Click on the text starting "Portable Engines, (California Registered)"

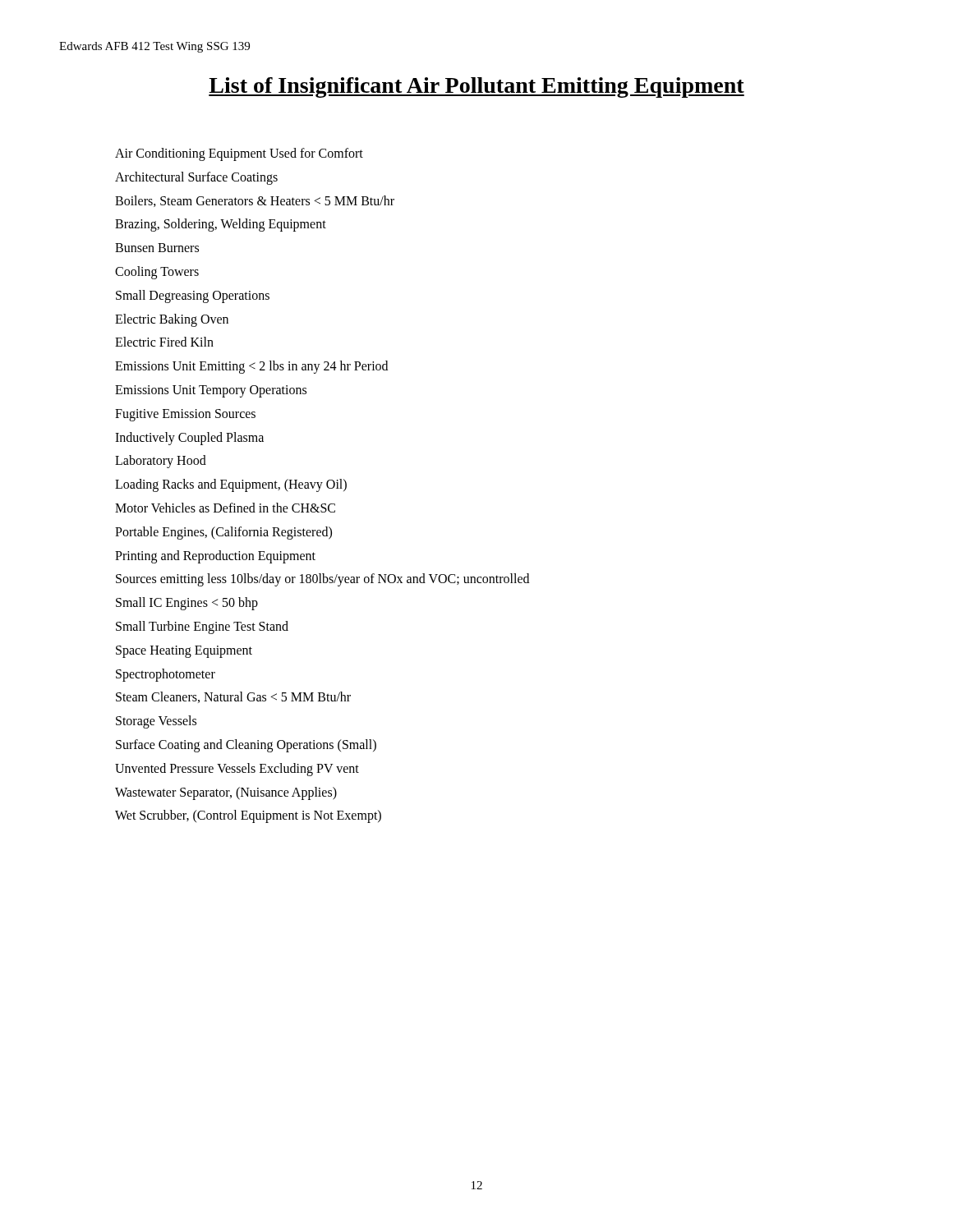224,532
